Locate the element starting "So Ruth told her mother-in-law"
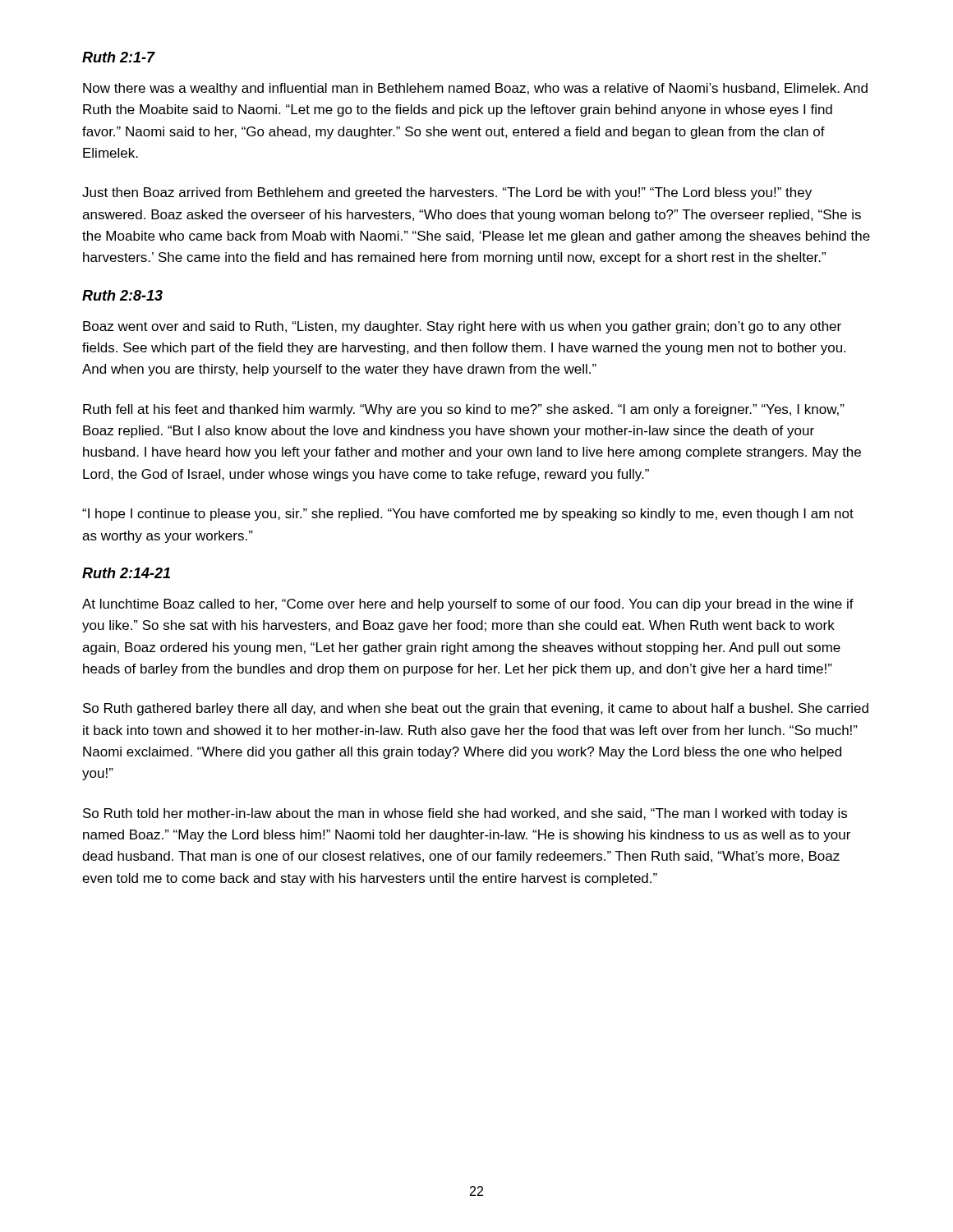Image resolution: width=953 pixels, height=1232 pixels. (x=466, y=846)
